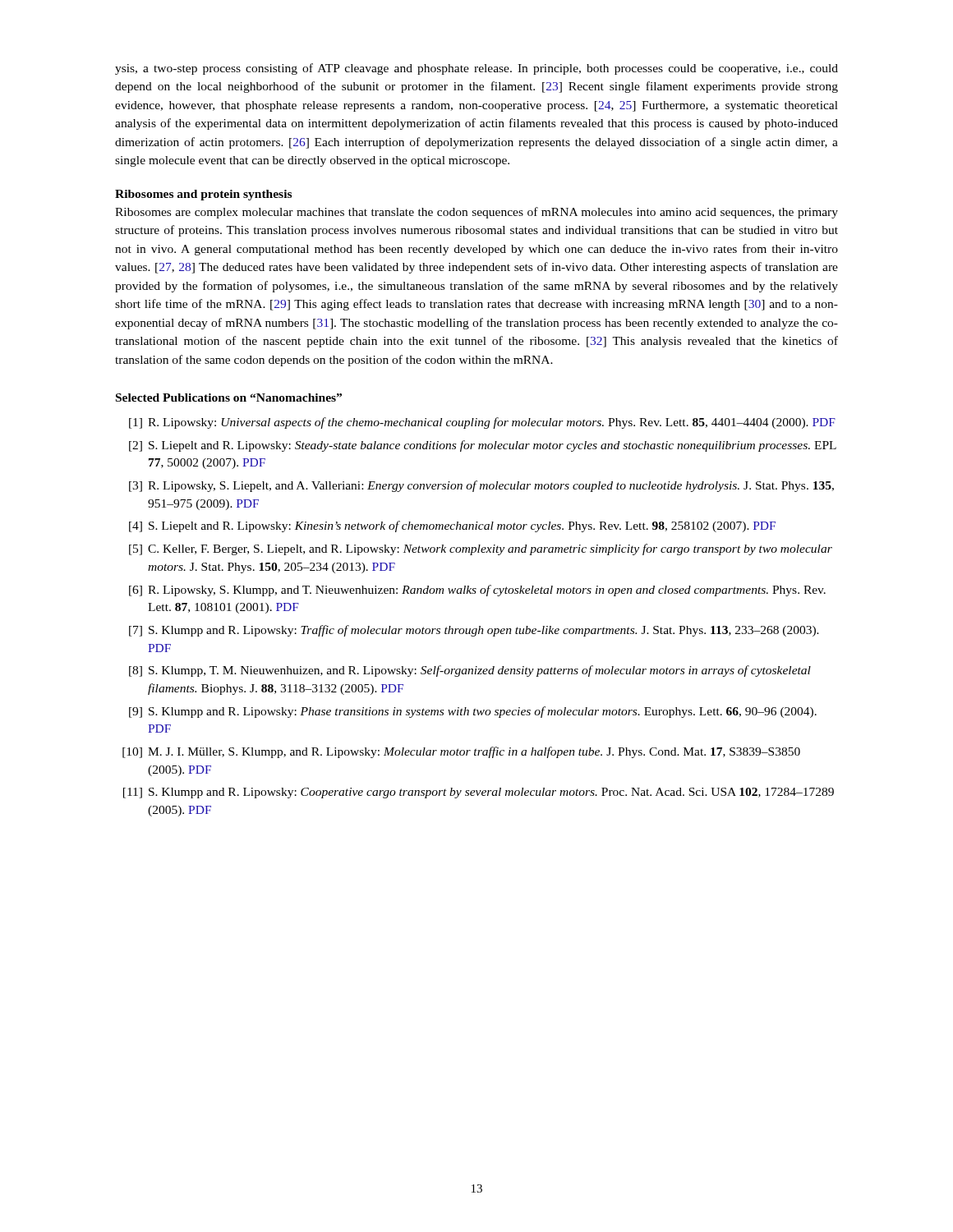Viewport: 953px width, 1232px height.
Task: Locate the list item with the text "[8] S. Klumpp, T. M. Nieuwenhuizen, and R."
Action: [x=476, y=679]
